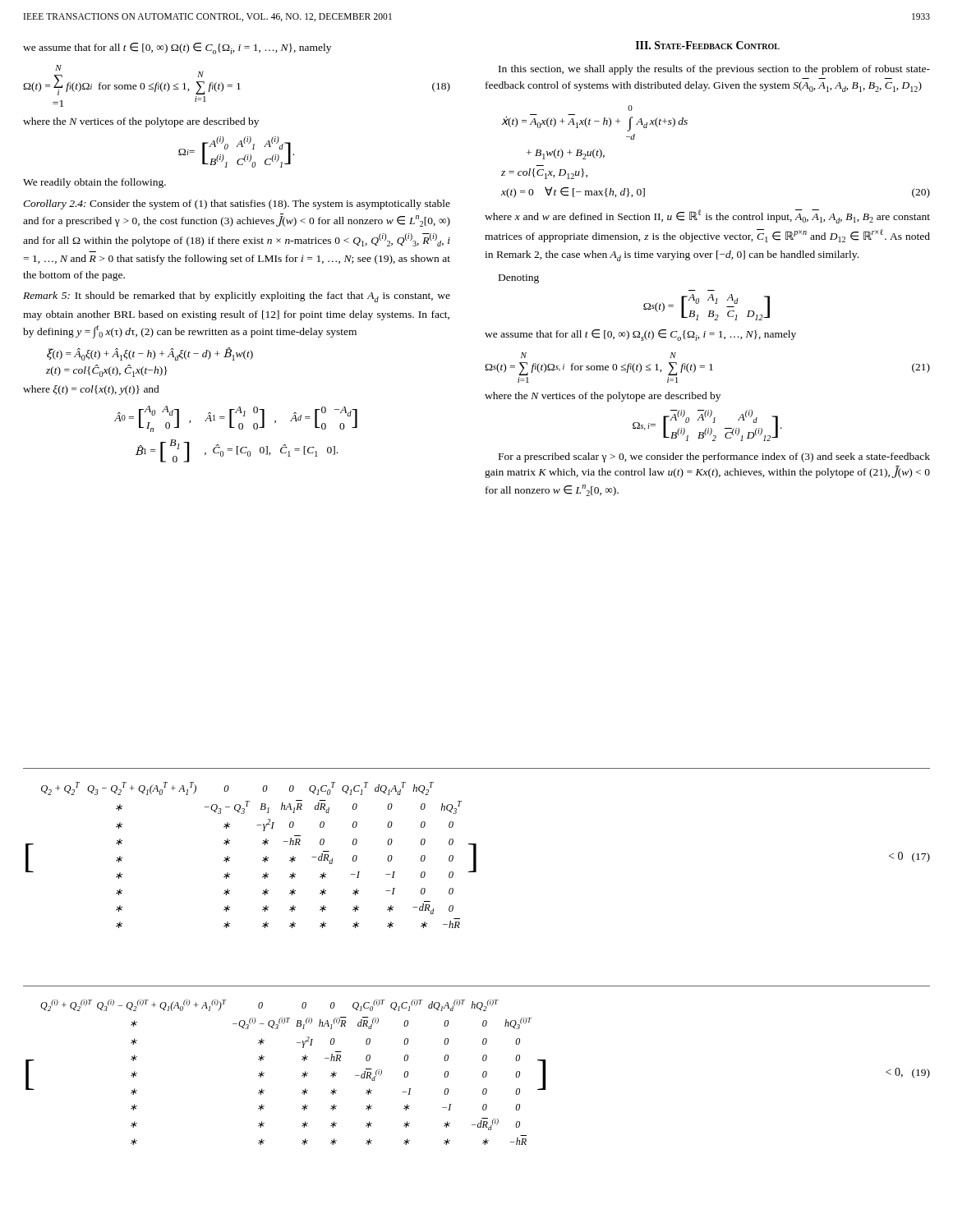
Task: Navigate to the text starting "We readily obtain the following."
Action: point(94,183)
